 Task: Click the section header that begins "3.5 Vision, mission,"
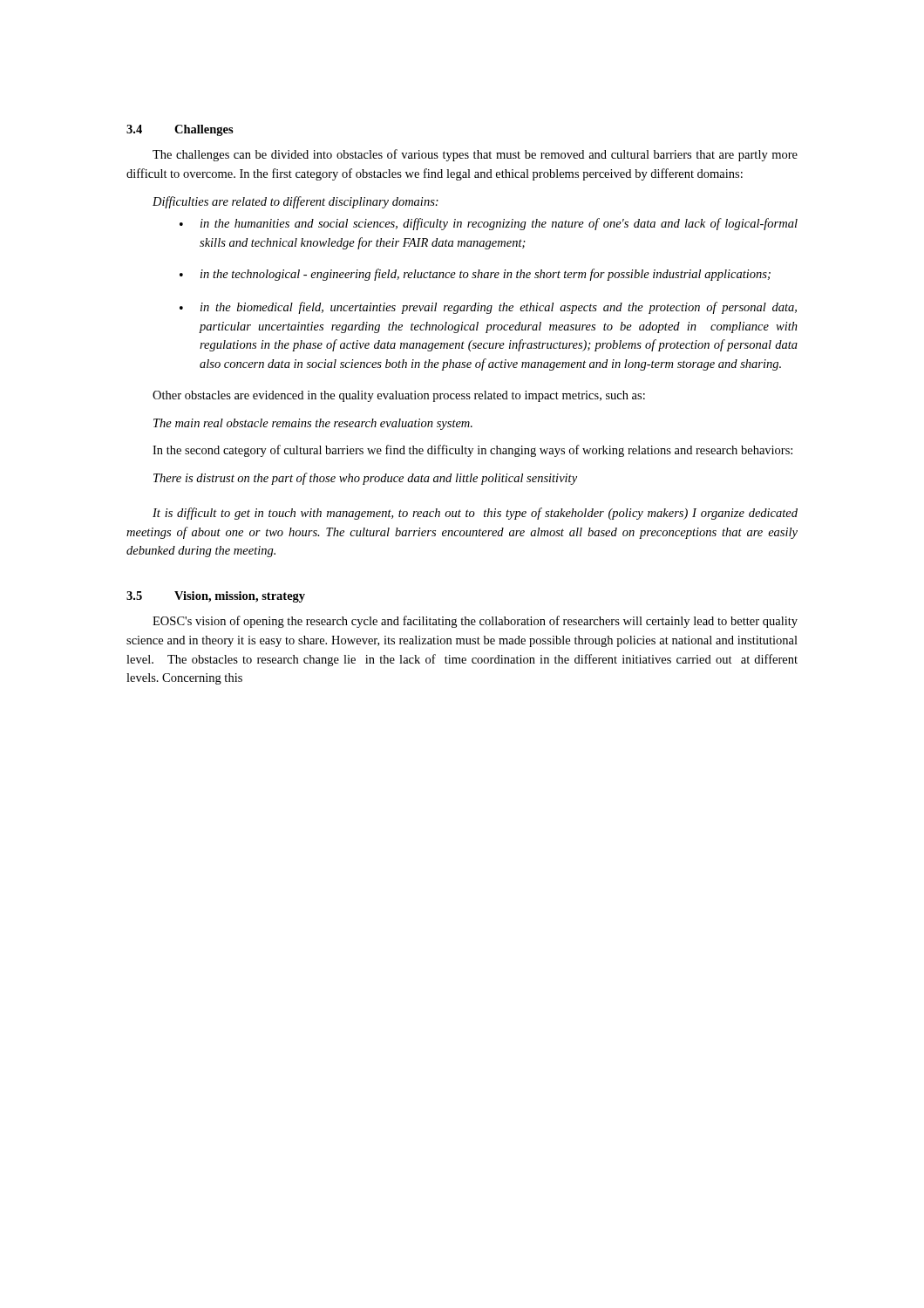pyautogui.click(x=216, y=596)
